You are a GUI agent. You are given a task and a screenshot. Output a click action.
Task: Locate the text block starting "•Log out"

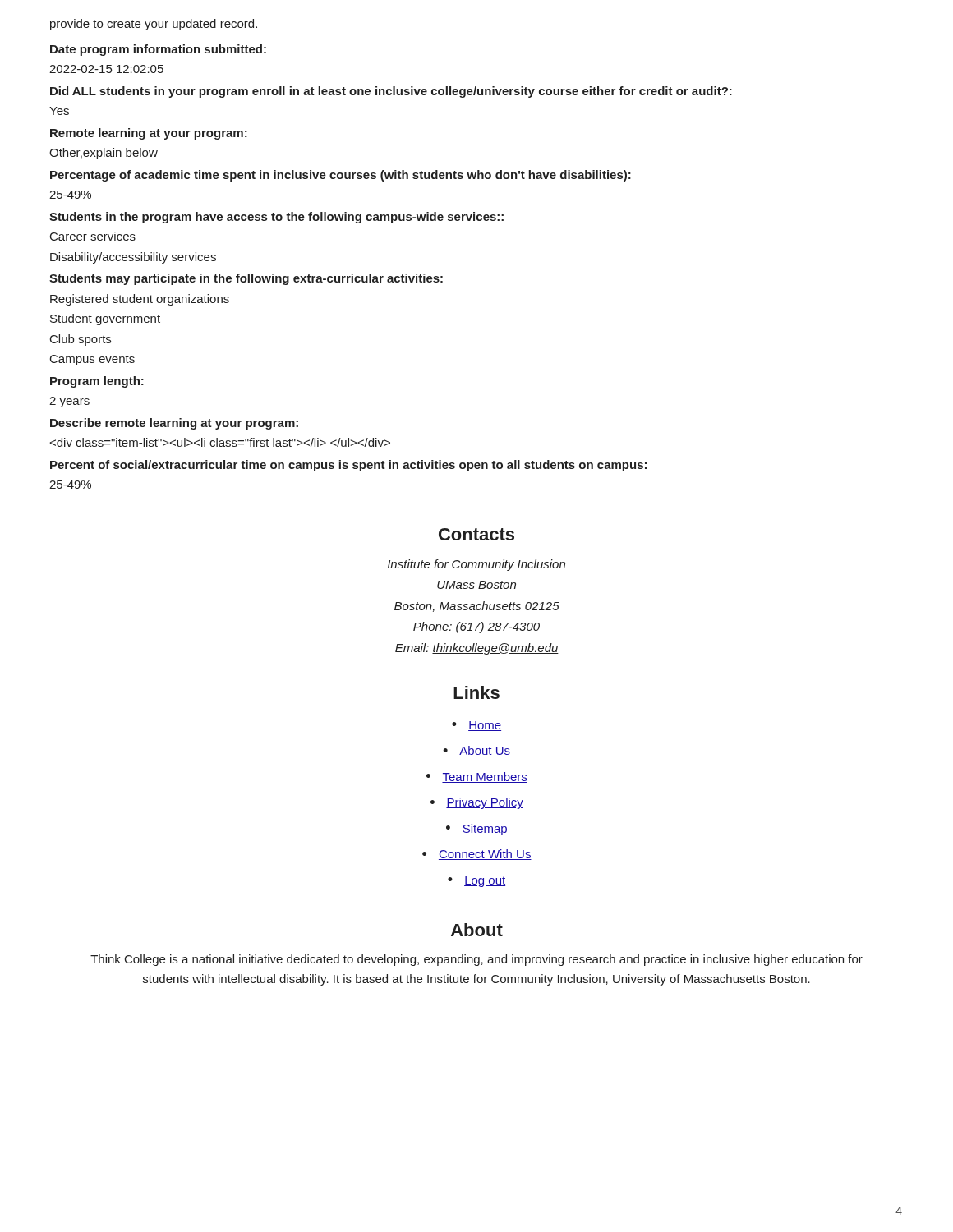[476, 880]
